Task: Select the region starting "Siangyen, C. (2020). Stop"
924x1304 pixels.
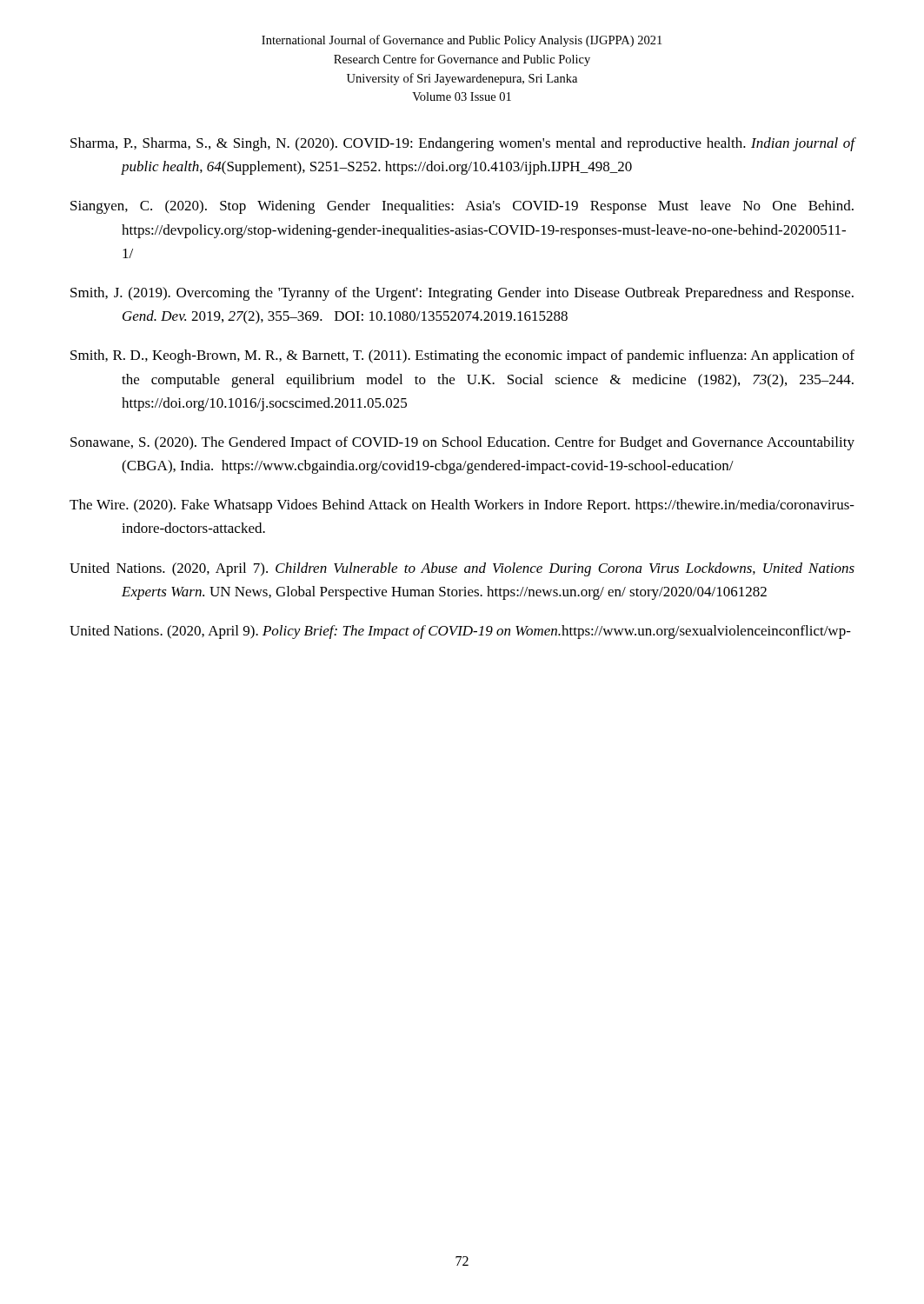Action: click(462, 230)
